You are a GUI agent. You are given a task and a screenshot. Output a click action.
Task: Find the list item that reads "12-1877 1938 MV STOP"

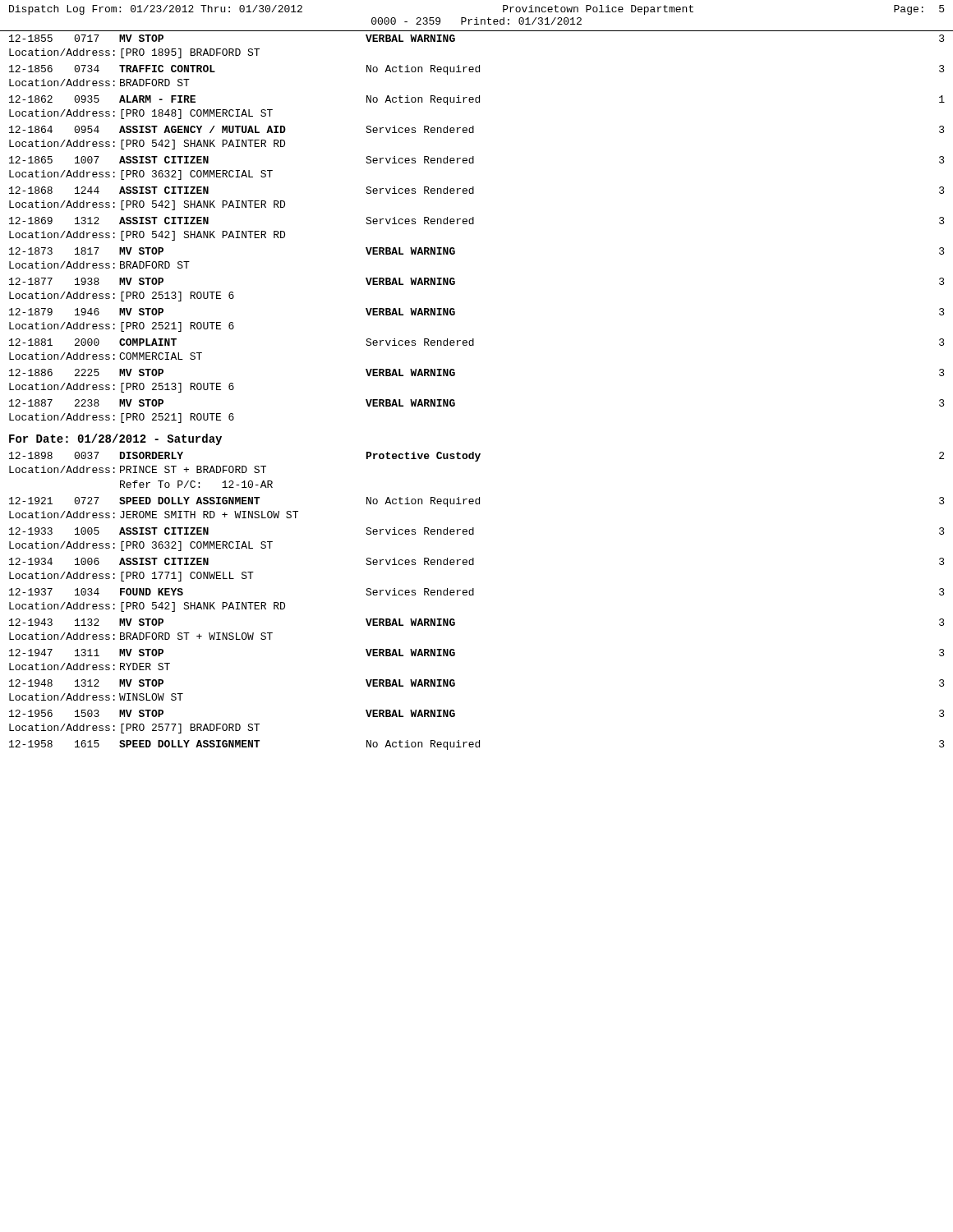click(x=31, y=281)
